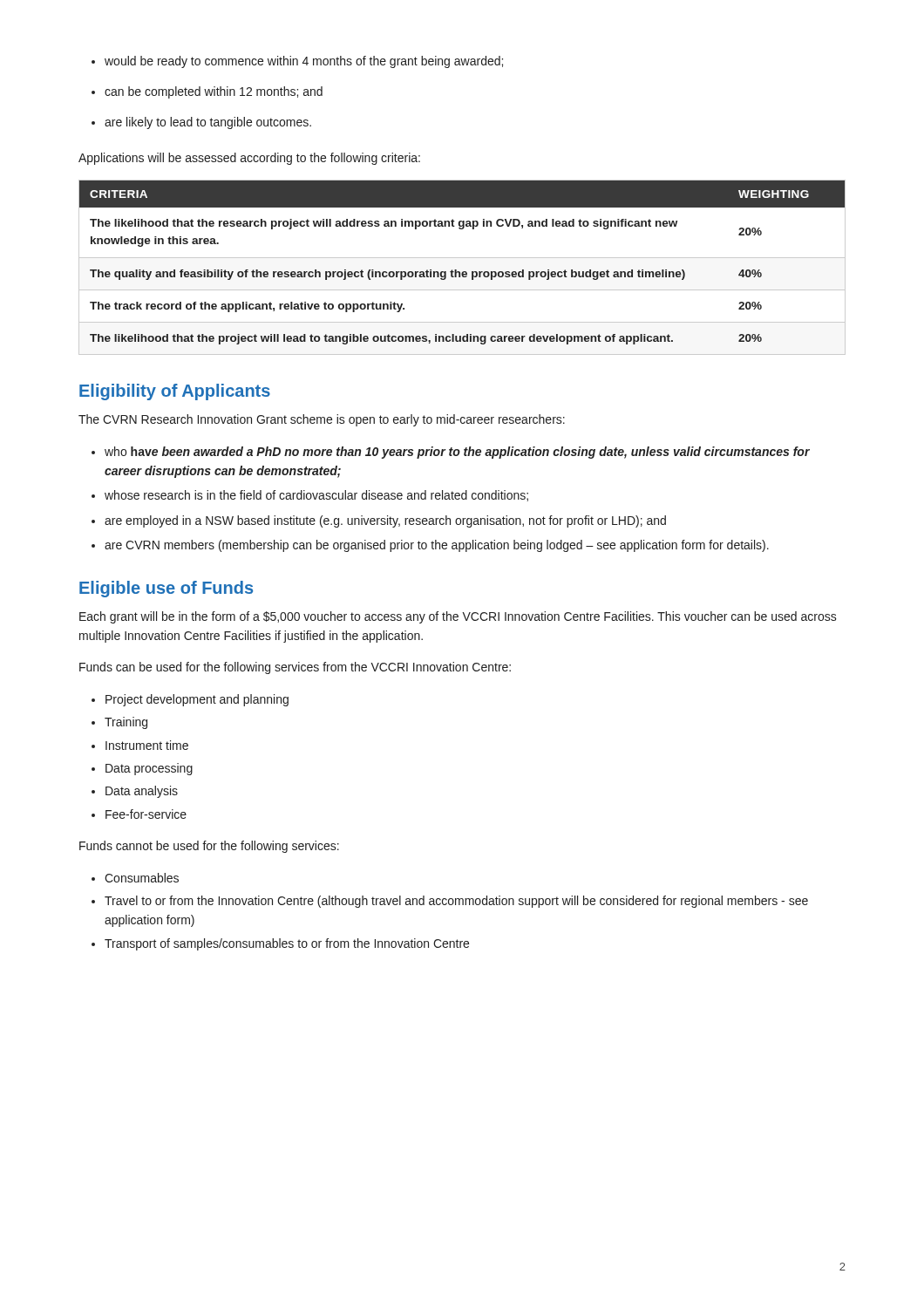The width and height of the screenshot is (924, 1308).
Task: Navigate to the text starting "Applications will be"
Action: coord(250,158)
